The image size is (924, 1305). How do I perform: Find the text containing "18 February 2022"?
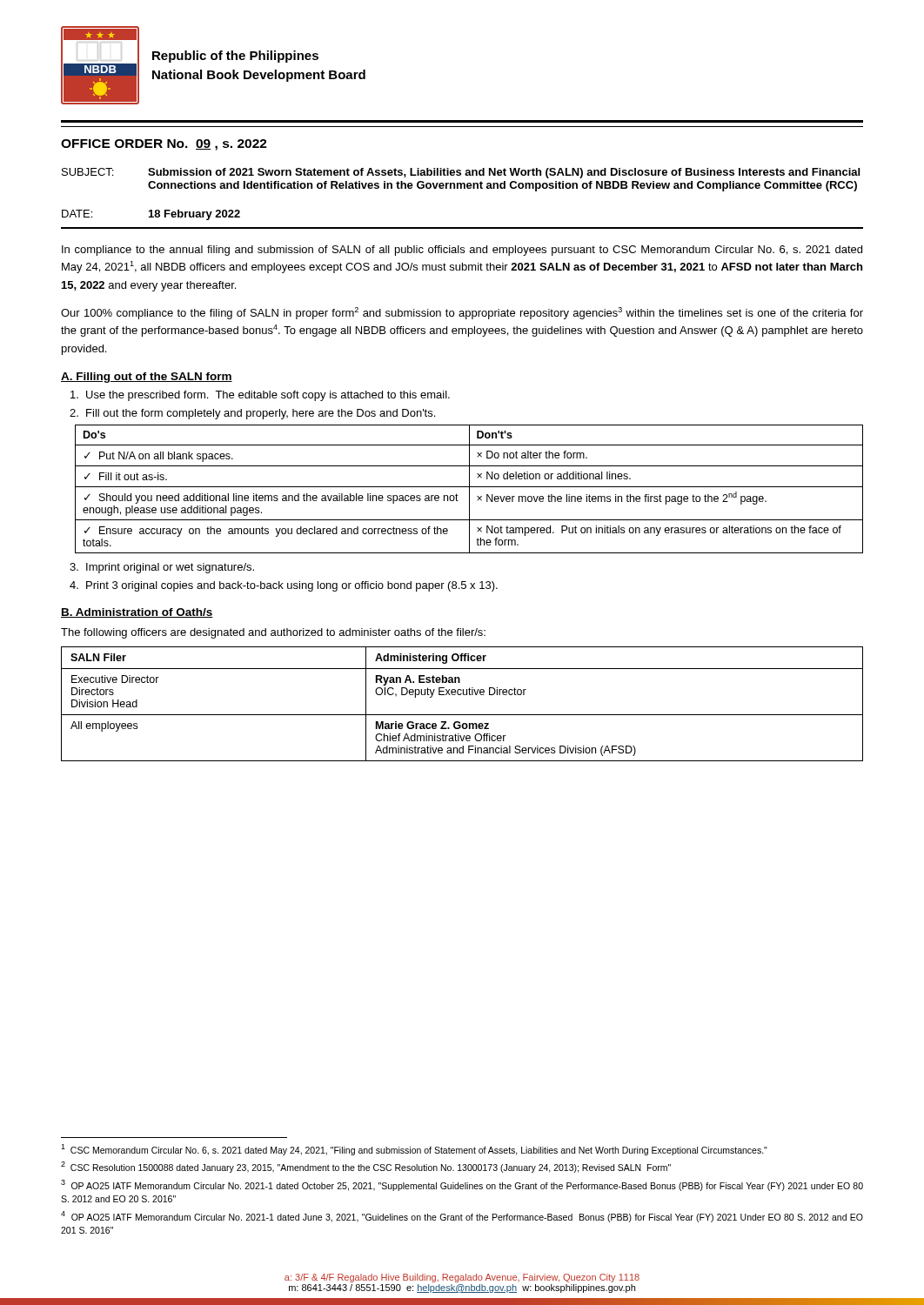[x=194, y=214]
